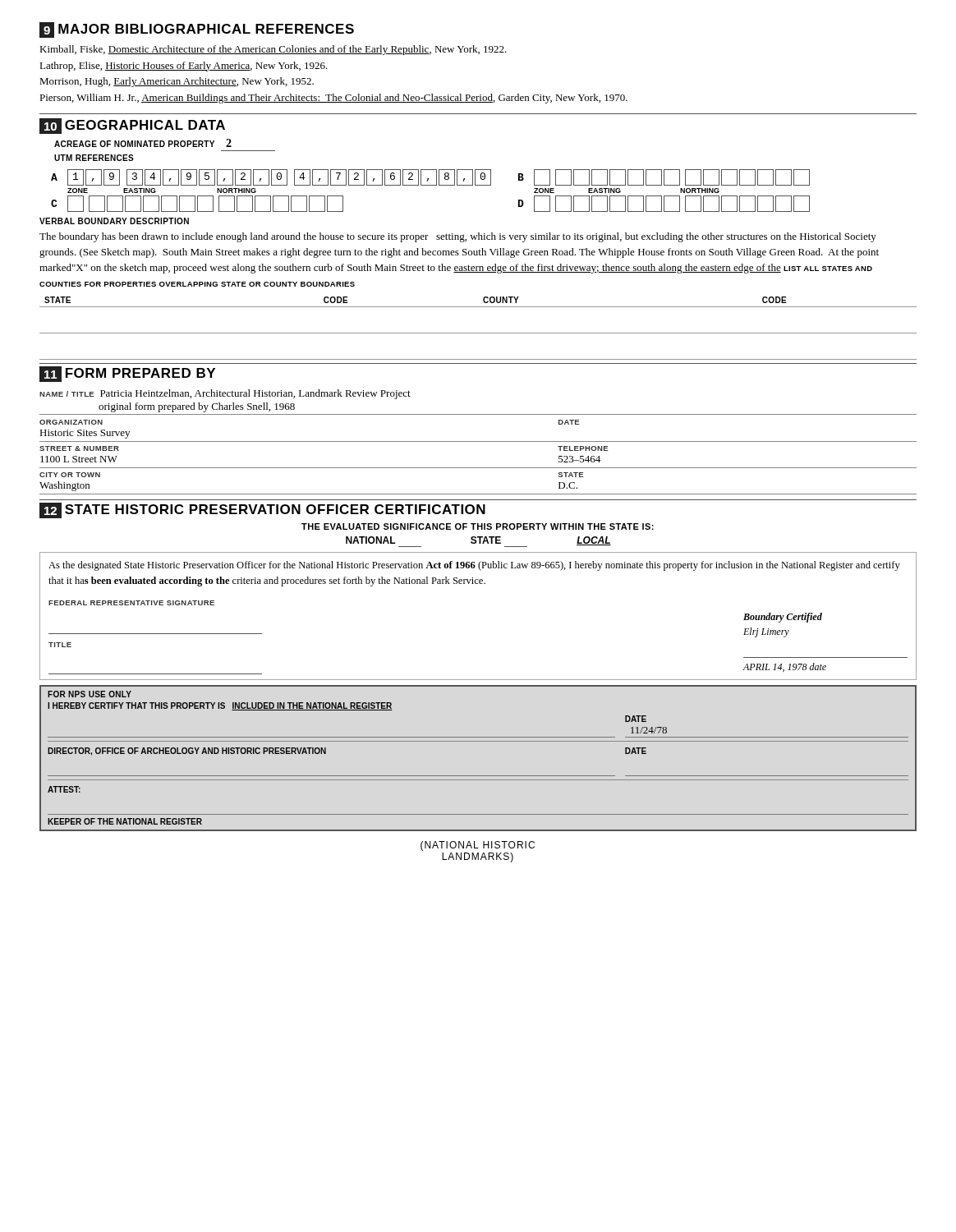Select the text starting "THE EVALUATED SIGNIFICANCE OF THIS PROPERTY WITHIN"
Viewport: 956px width, 1232px height.
tap(478, 527)
